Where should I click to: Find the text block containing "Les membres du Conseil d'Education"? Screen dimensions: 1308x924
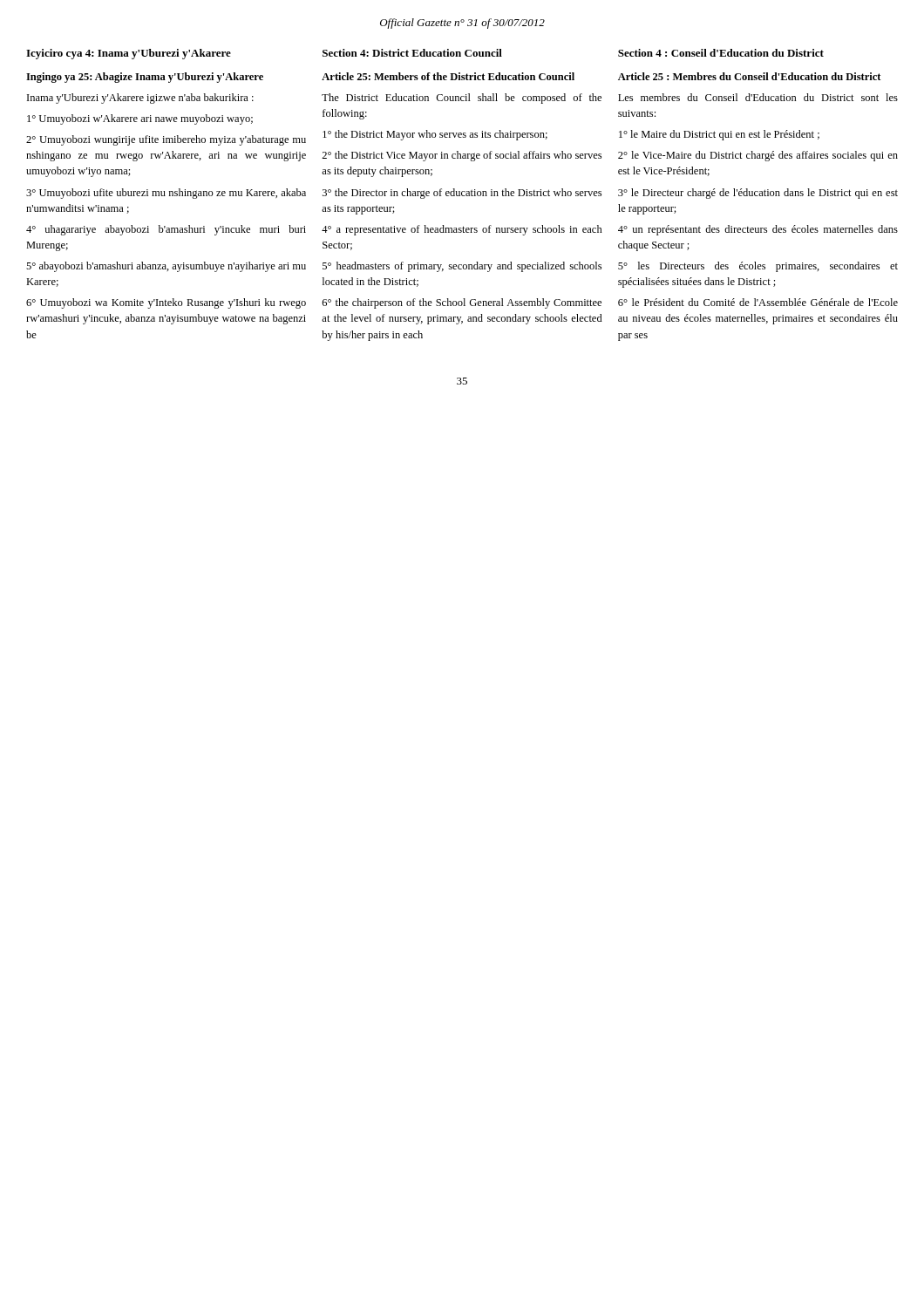click(758, 106)
